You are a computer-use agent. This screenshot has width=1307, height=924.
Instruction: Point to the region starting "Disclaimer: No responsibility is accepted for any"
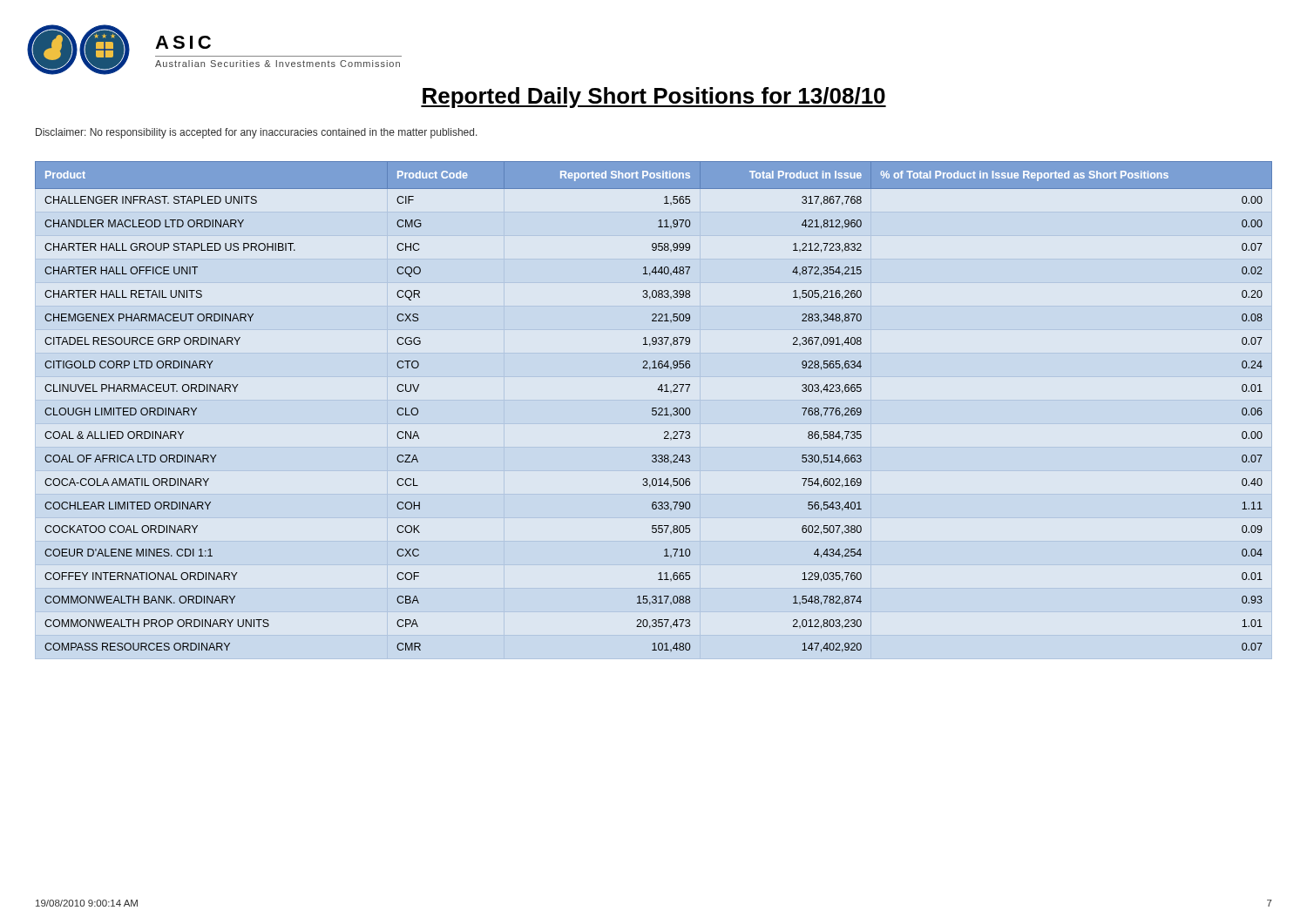[256, 132]
